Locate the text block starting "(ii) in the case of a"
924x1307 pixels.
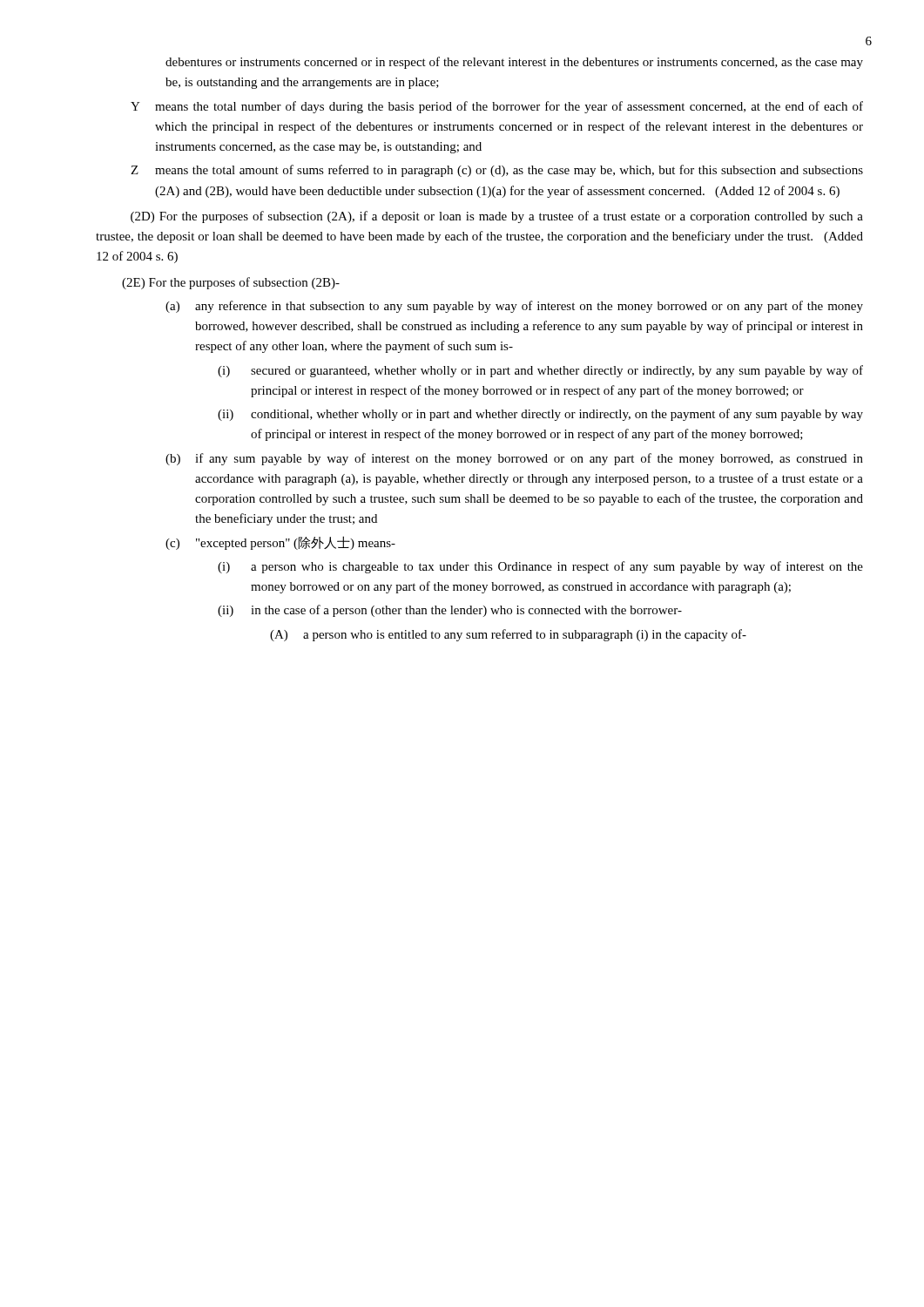[x=540, y=611]
